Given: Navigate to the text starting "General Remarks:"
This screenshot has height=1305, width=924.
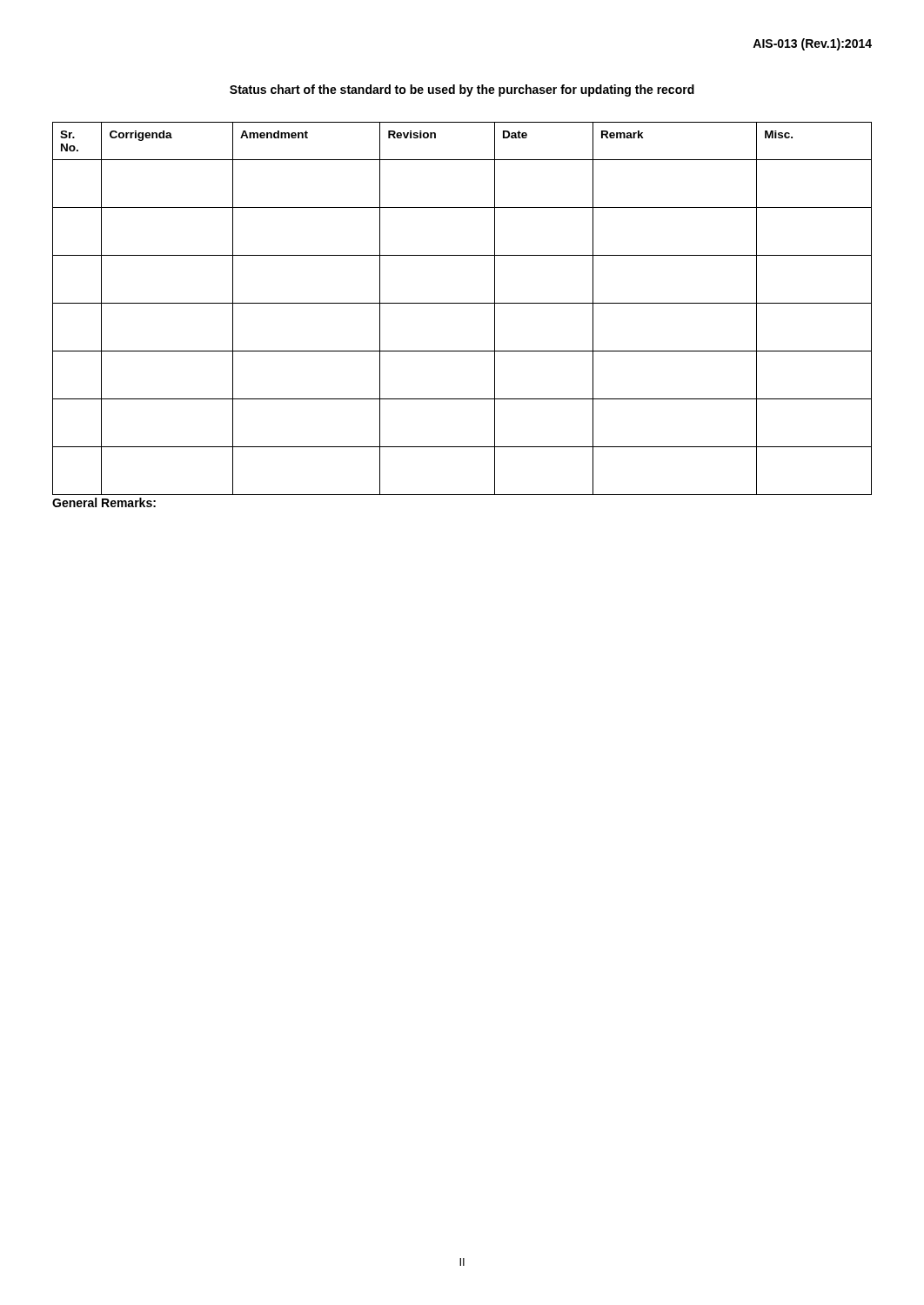Looking at the screenshot, I should 104,503.
